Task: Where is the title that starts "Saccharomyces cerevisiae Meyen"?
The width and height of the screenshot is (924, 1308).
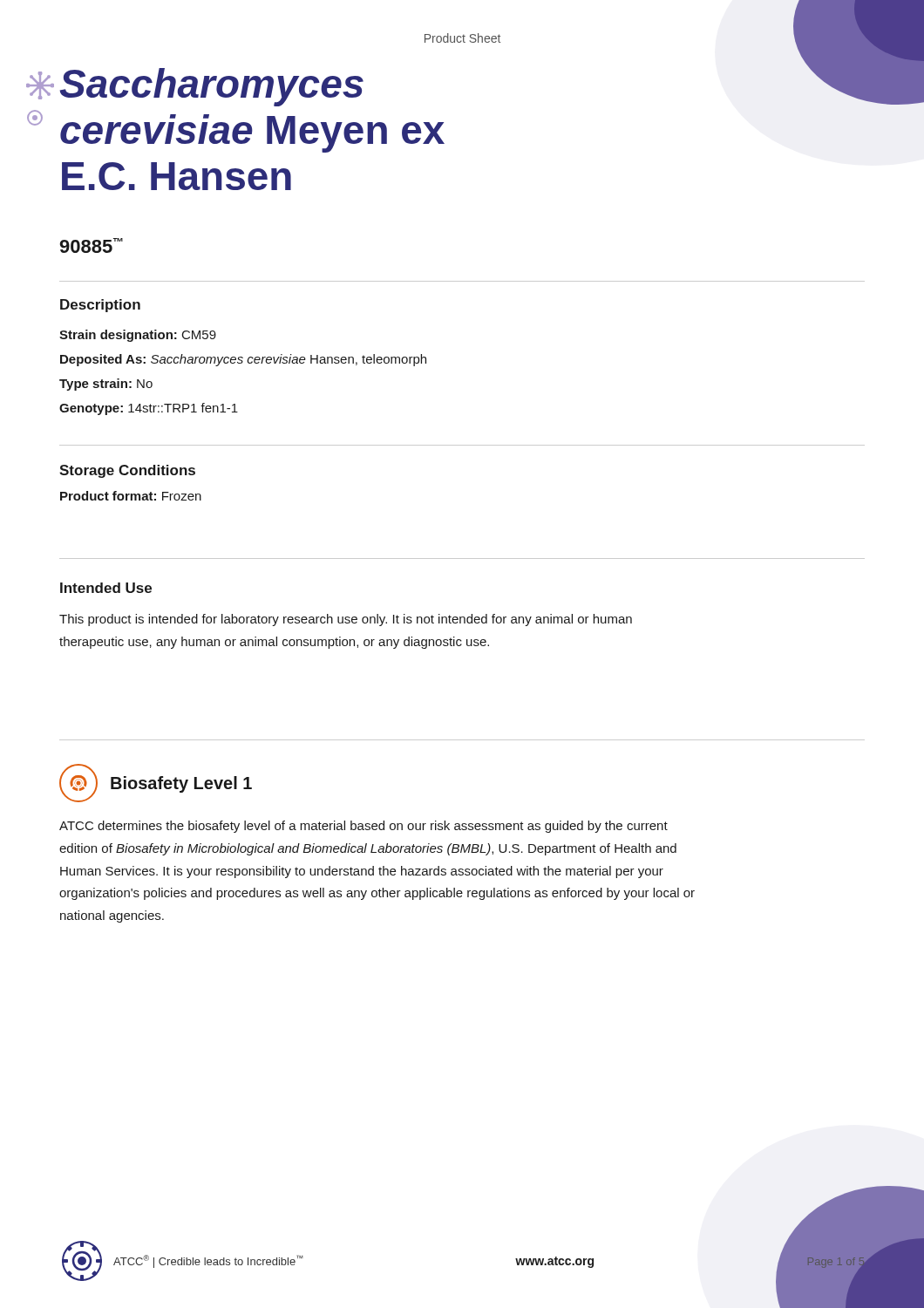Action: tap(269, 130)
